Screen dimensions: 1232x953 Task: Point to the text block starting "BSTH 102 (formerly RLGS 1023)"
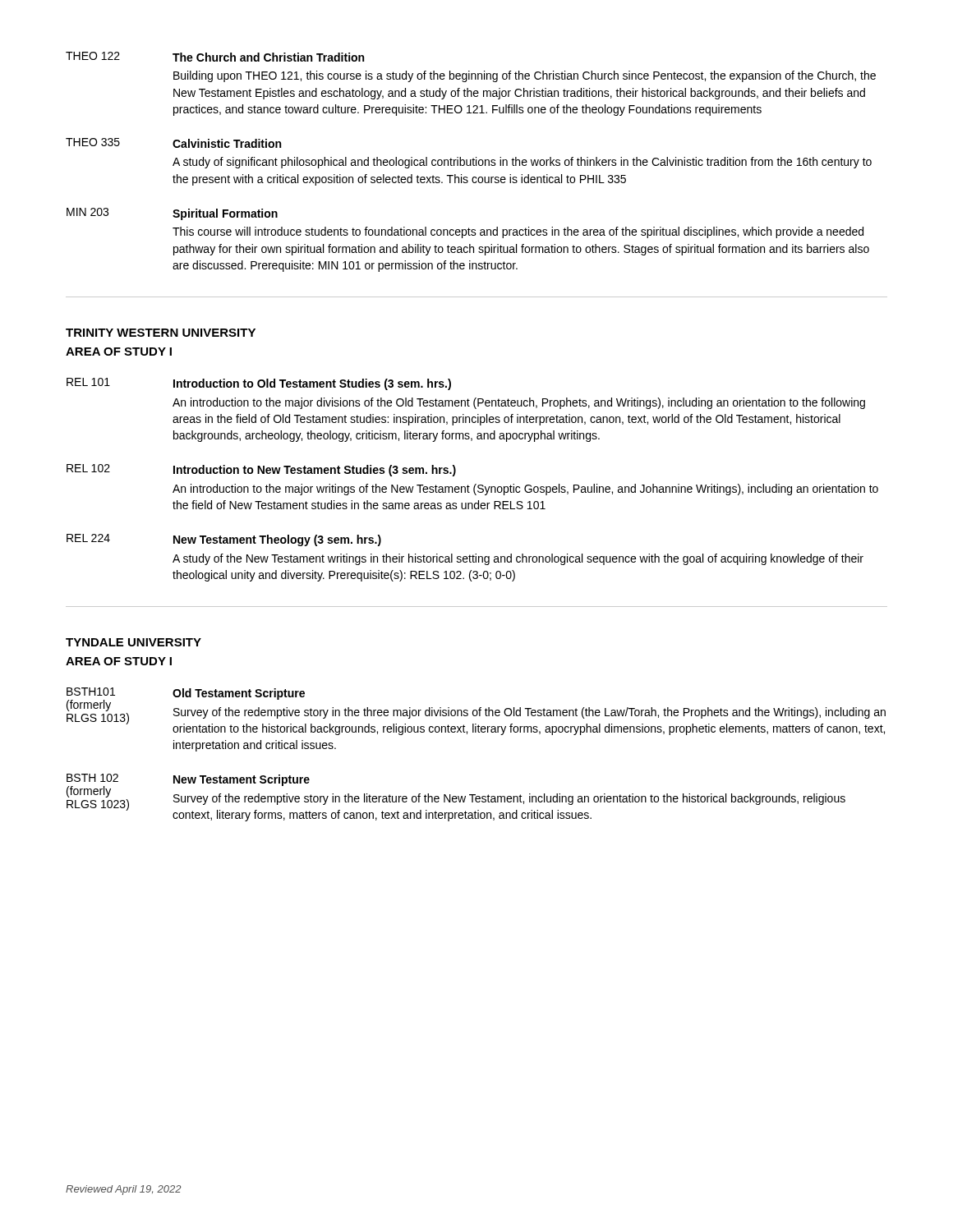[476, 797]
